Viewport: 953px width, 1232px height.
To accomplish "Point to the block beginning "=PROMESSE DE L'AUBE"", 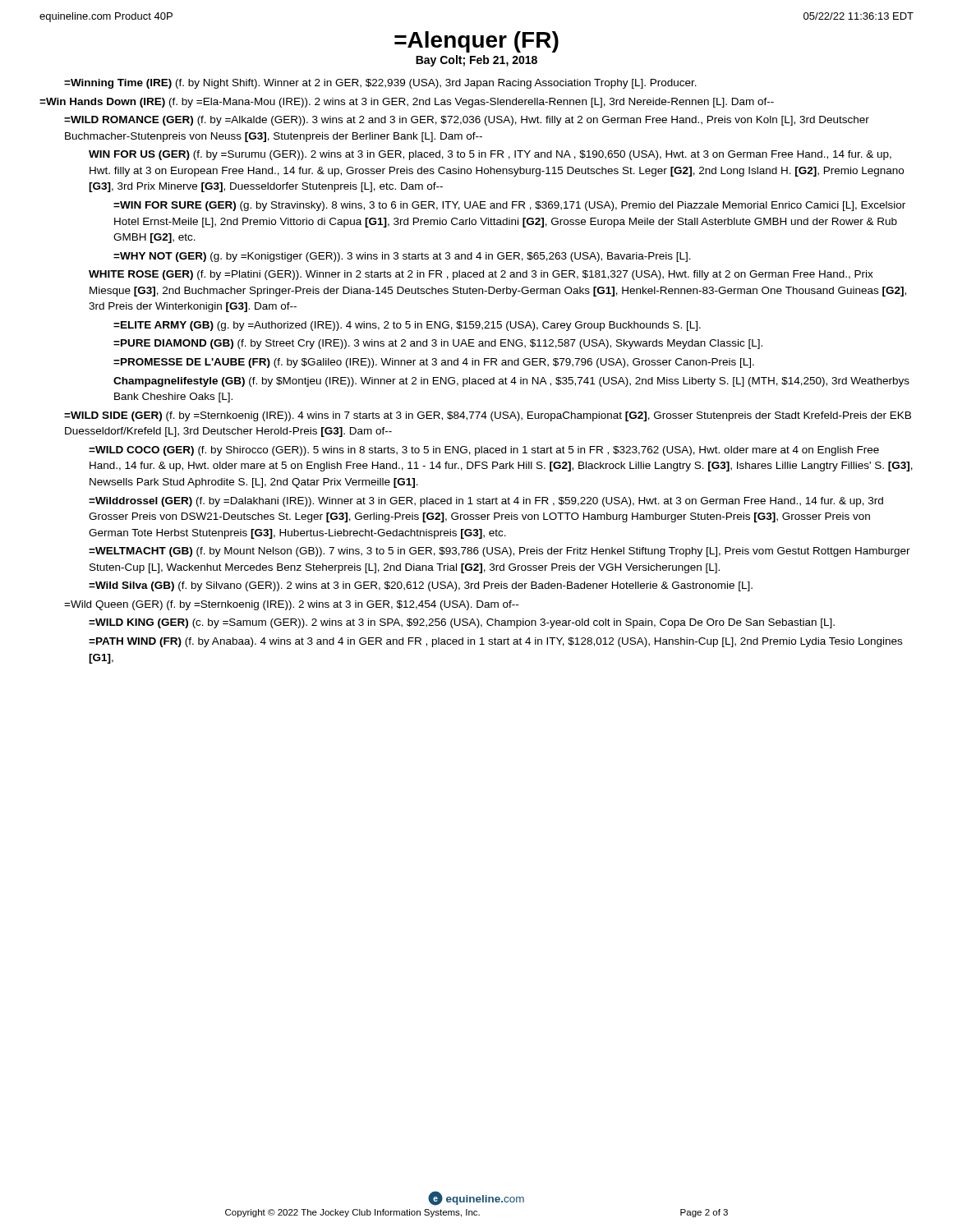I will pos(434,362).
